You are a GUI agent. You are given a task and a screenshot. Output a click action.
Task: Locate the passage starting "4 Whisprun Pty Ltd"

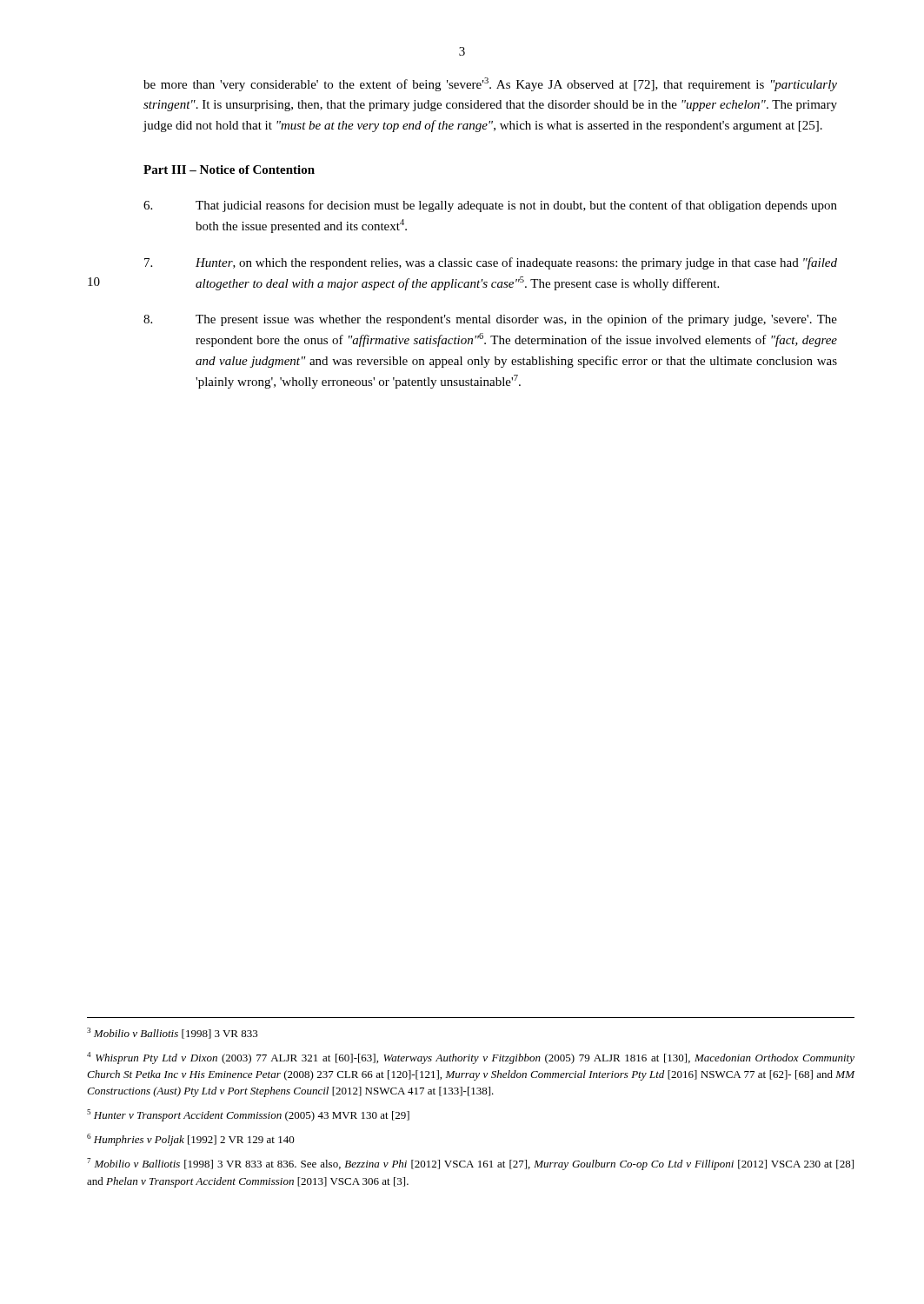(x=471, y=1074)
